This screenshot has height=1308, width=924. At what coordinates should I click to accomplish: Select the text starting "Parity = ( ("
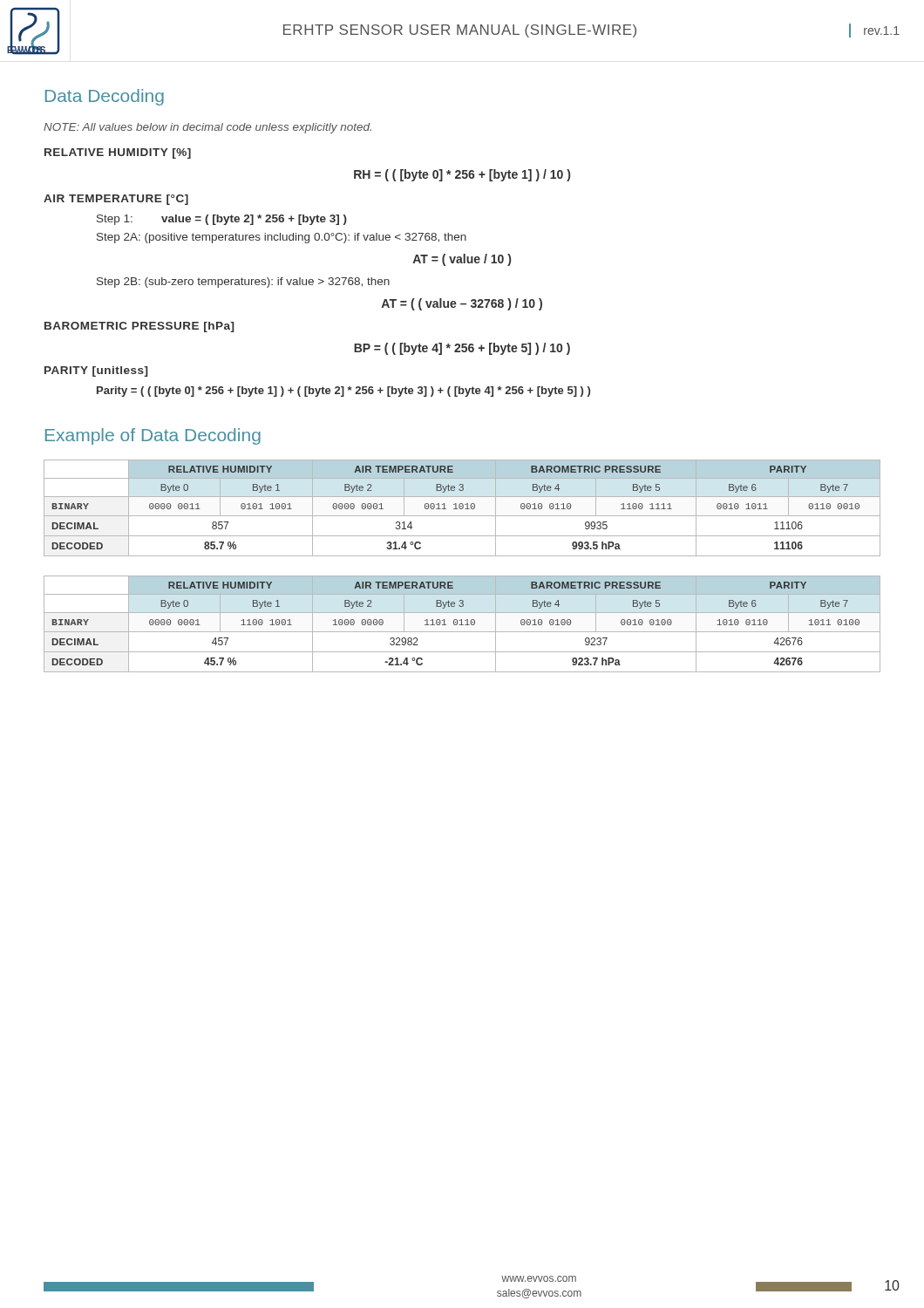343,390
